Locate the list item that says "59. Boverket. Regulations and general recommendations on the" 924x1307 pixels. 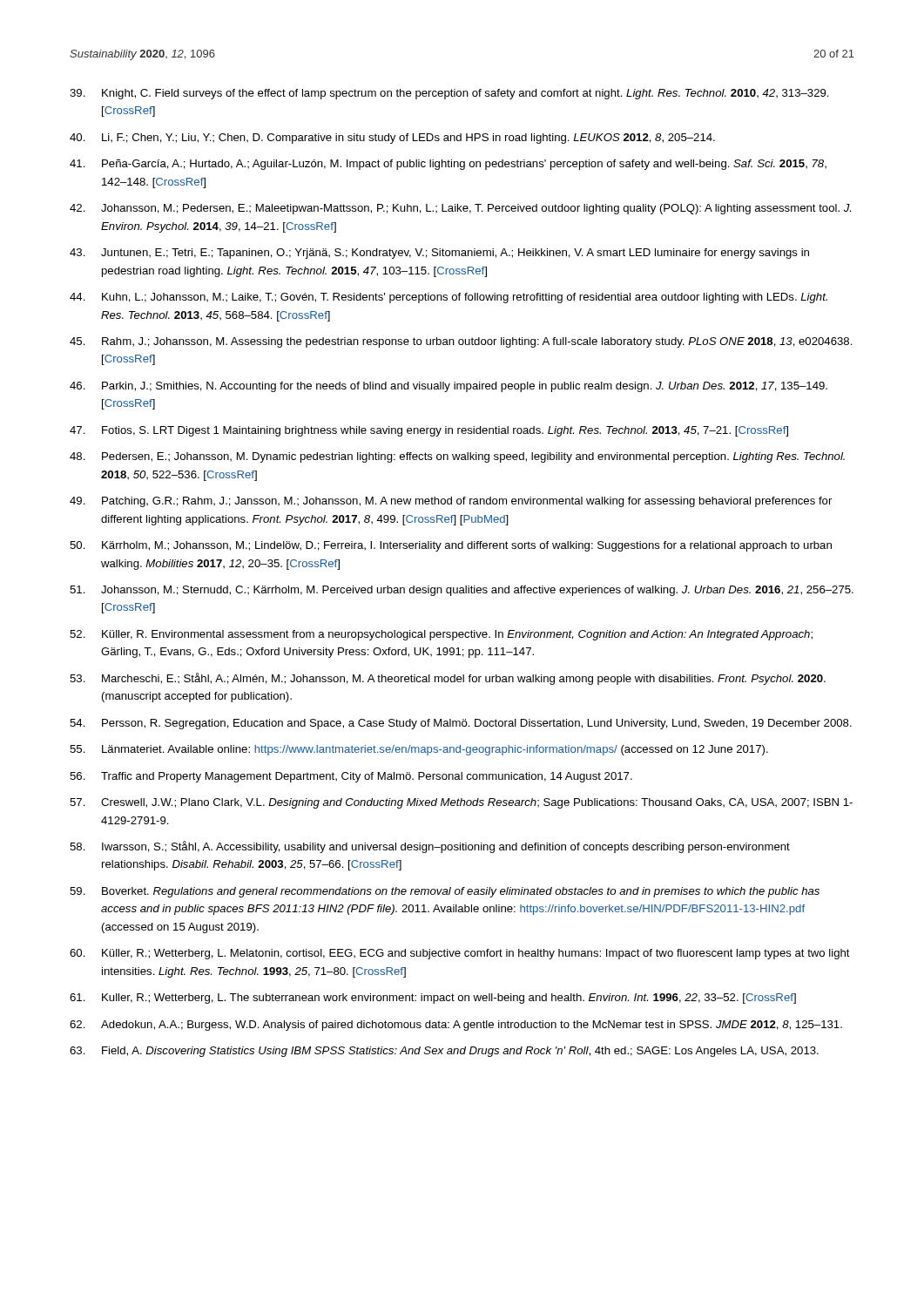pyautogui.click(x=462, y=909)
